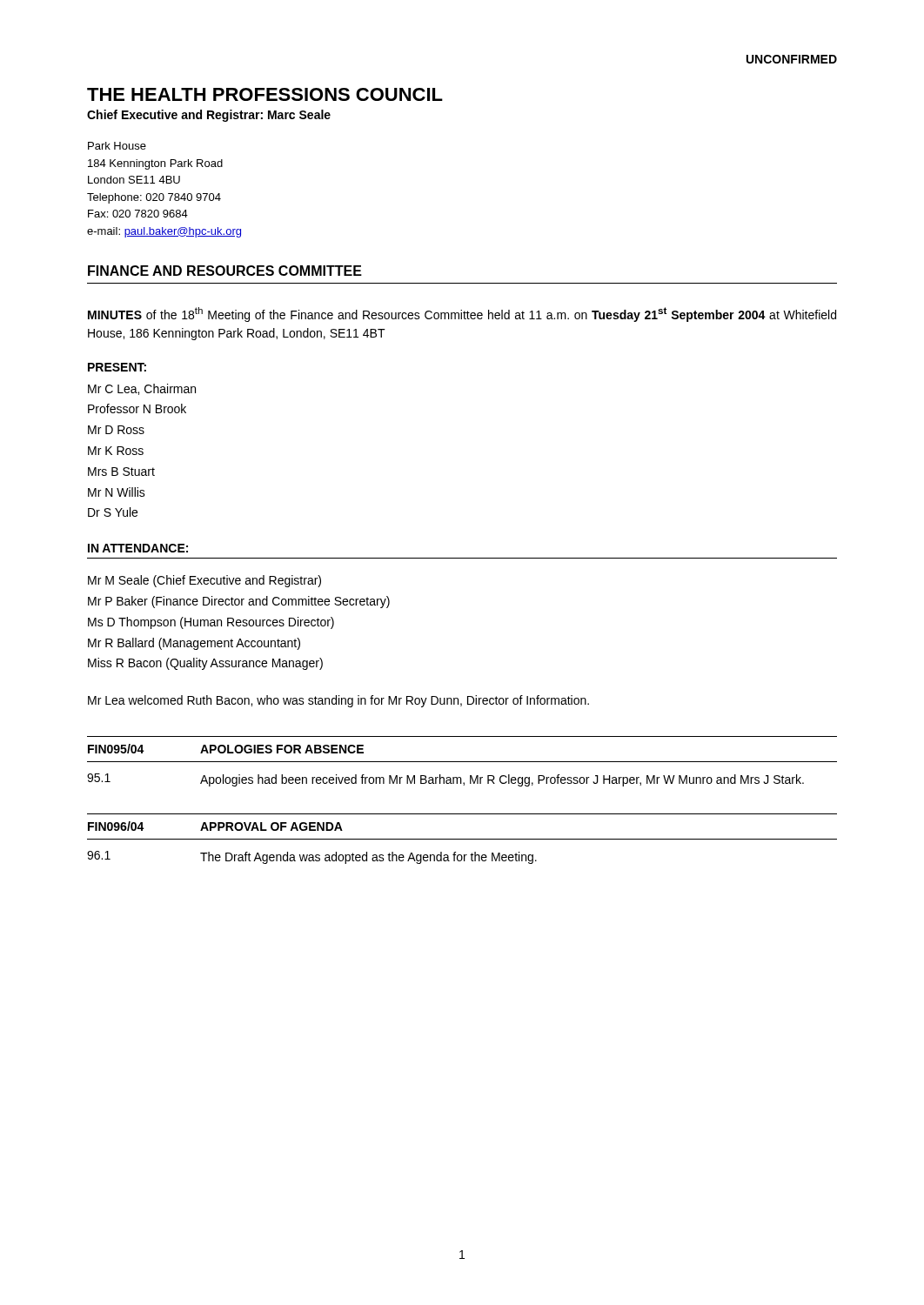Find the block on this page that starts "Mr M Seale (Chief Executive"
924x1305 pixels.
pyautogui.click(x=239, y=622)
